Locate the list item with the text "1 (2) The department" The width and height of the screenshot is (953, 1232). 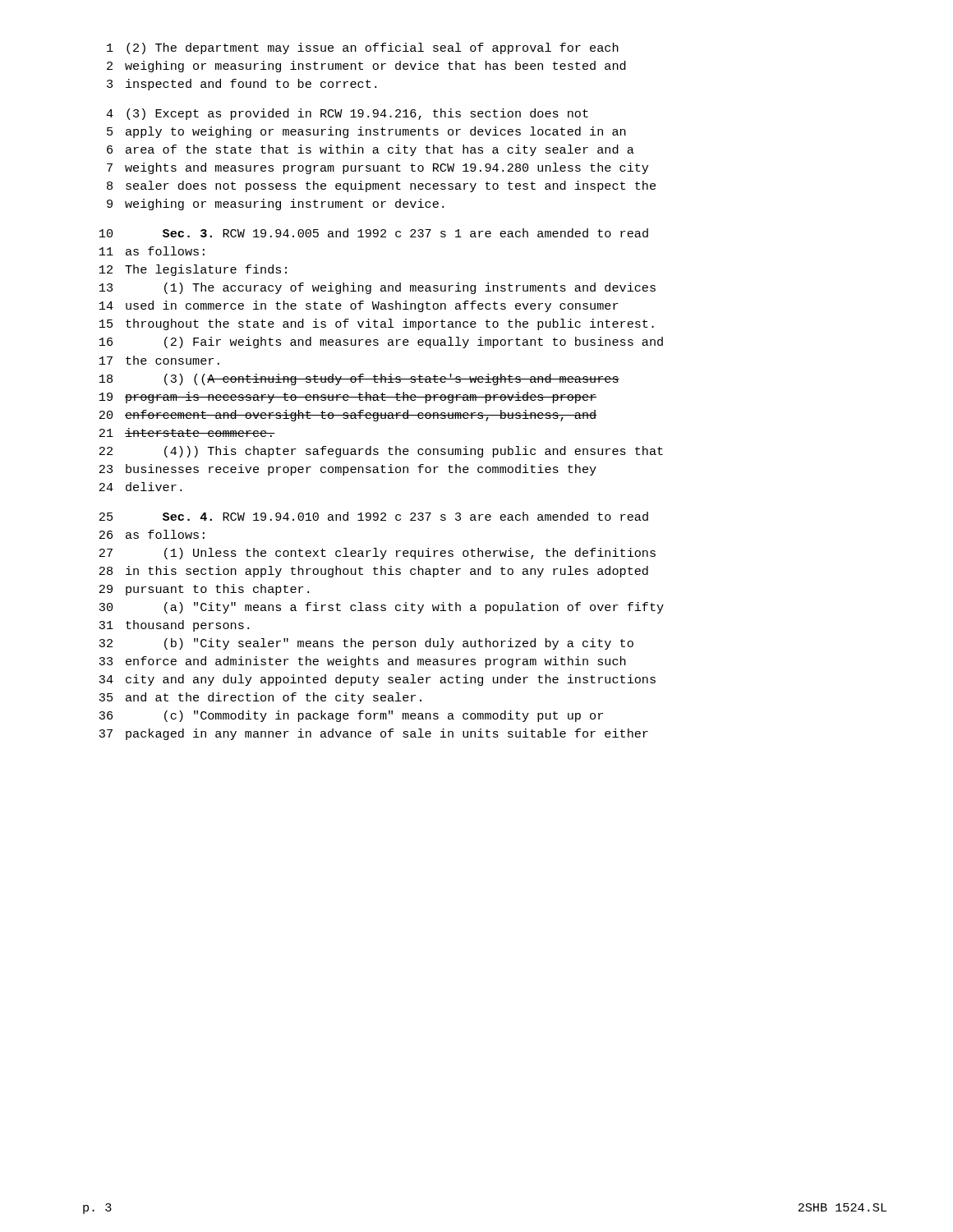point(485,67)
